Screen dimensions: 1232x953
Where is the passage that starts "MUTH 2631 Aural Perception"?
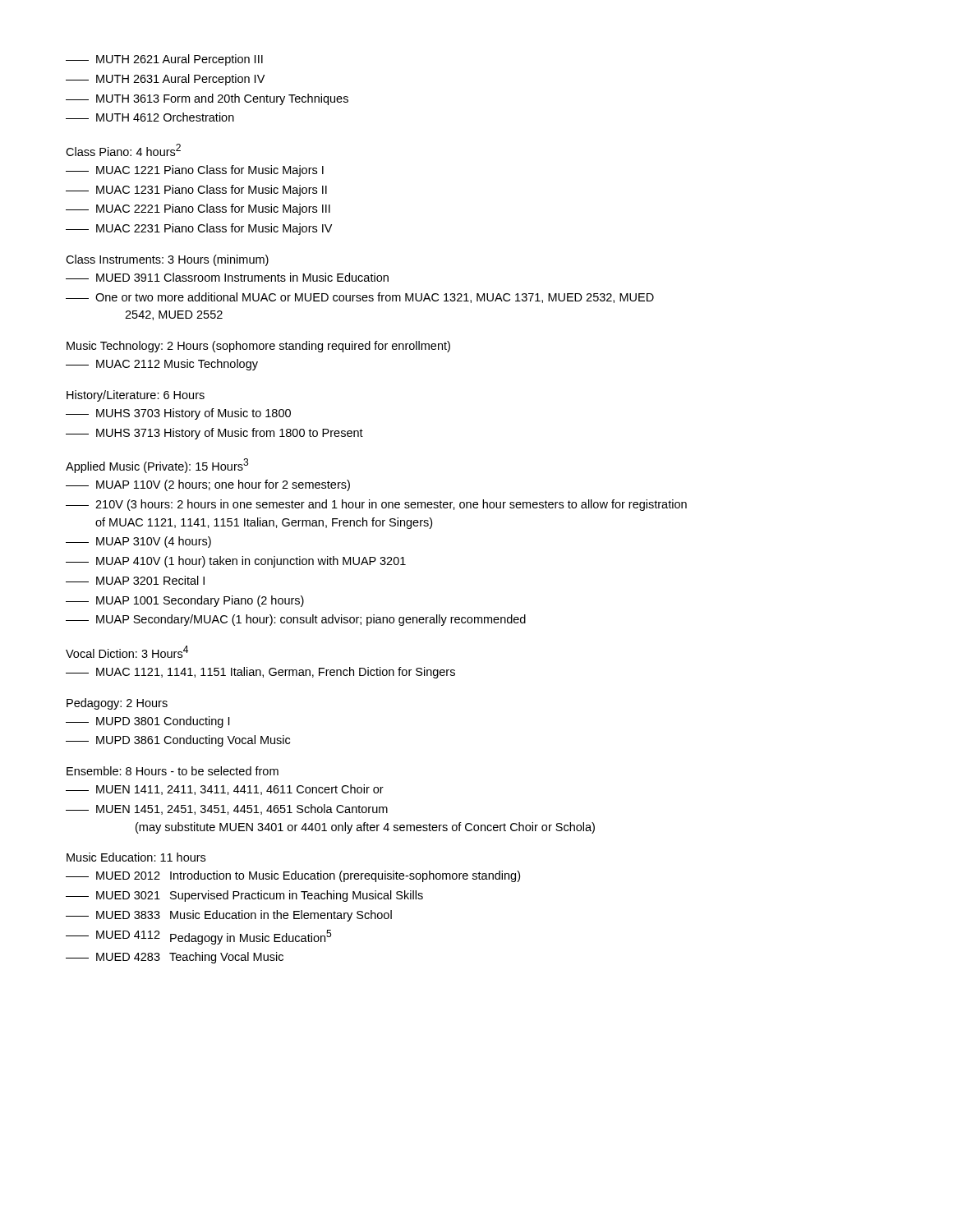point(165,80)
